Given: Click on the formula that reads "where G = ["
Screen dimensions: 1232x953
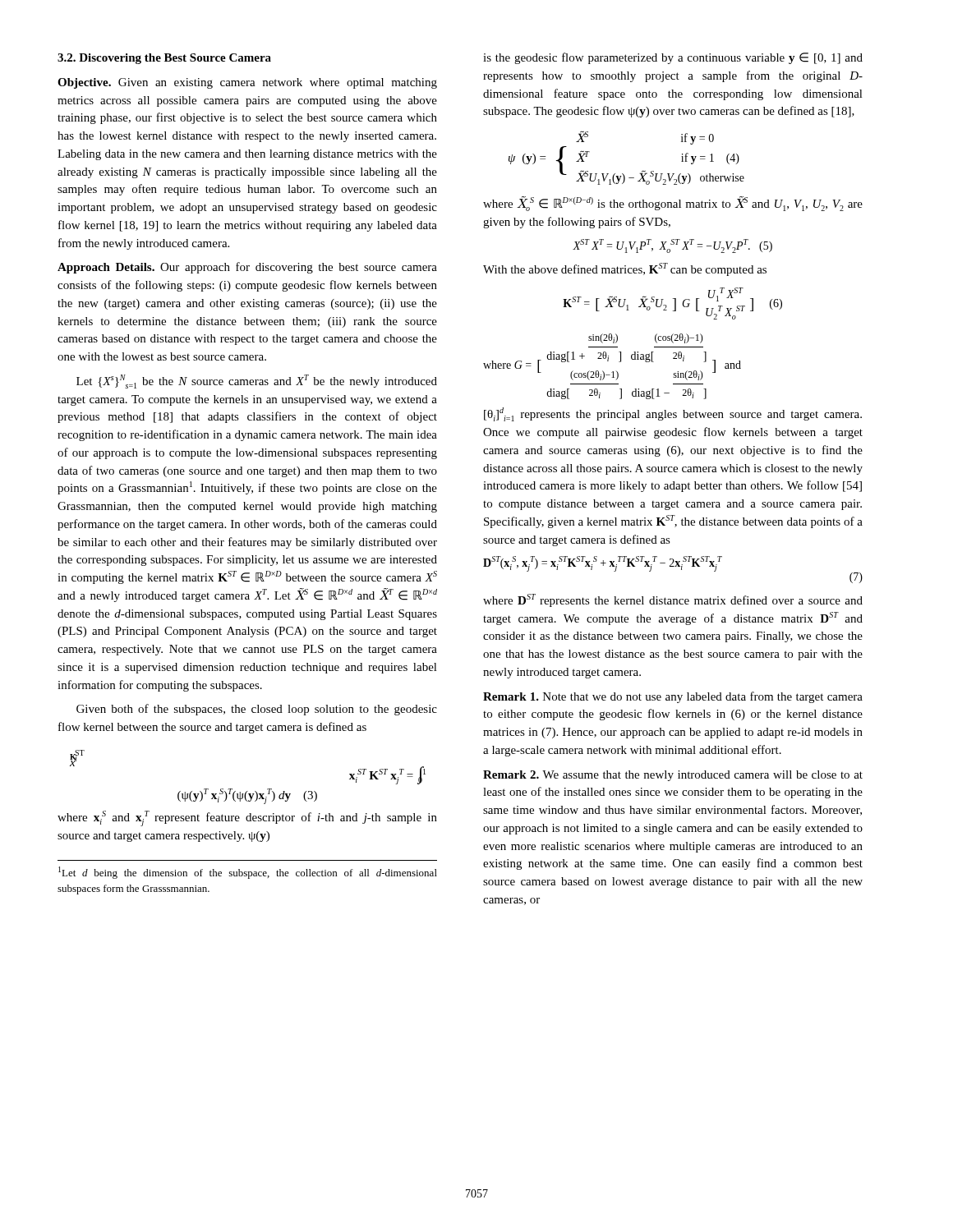Looking at the screenshot, I should [x=673, y=366].
